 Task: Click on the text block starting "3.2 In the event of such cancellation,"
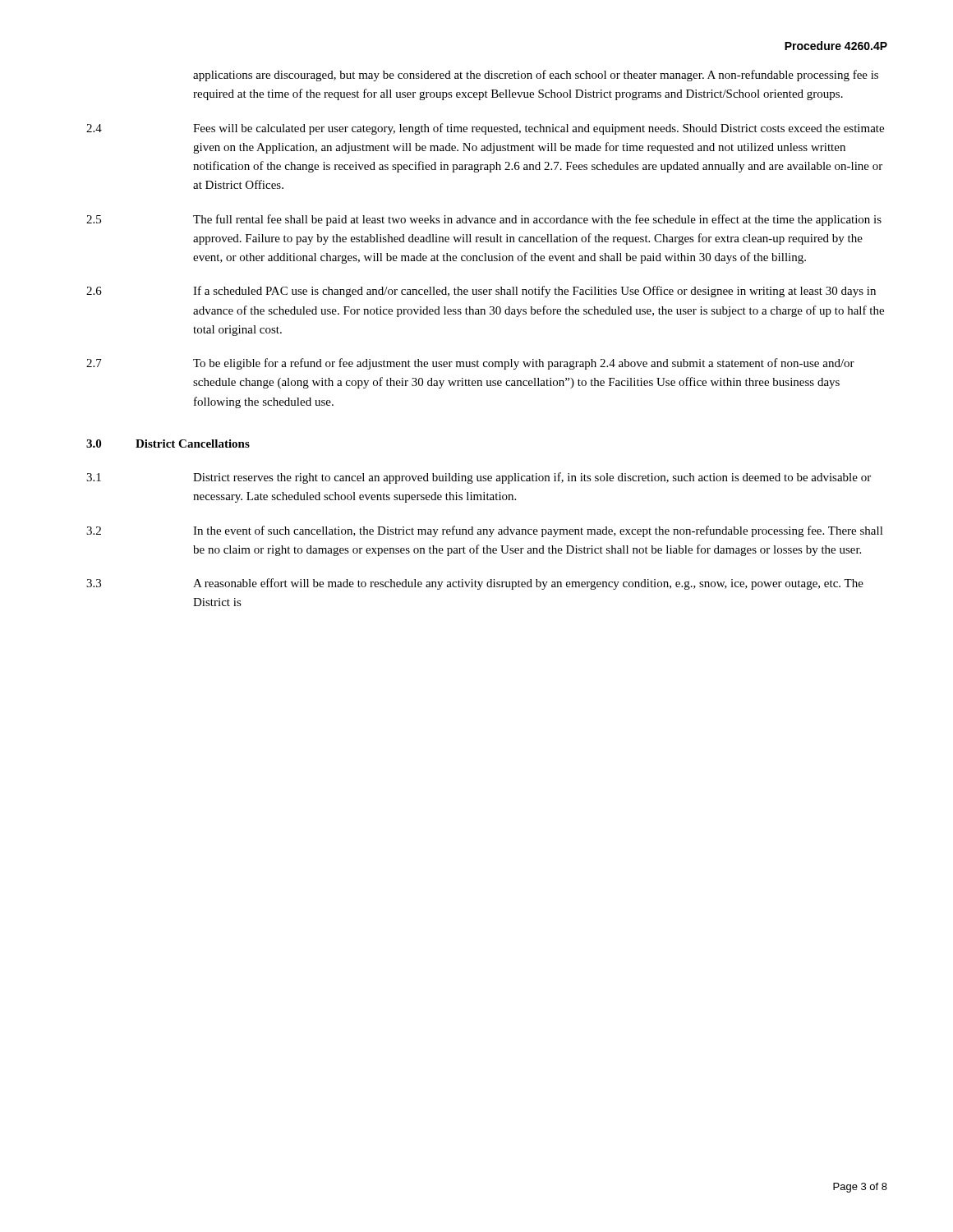click(x=487, y=540)
